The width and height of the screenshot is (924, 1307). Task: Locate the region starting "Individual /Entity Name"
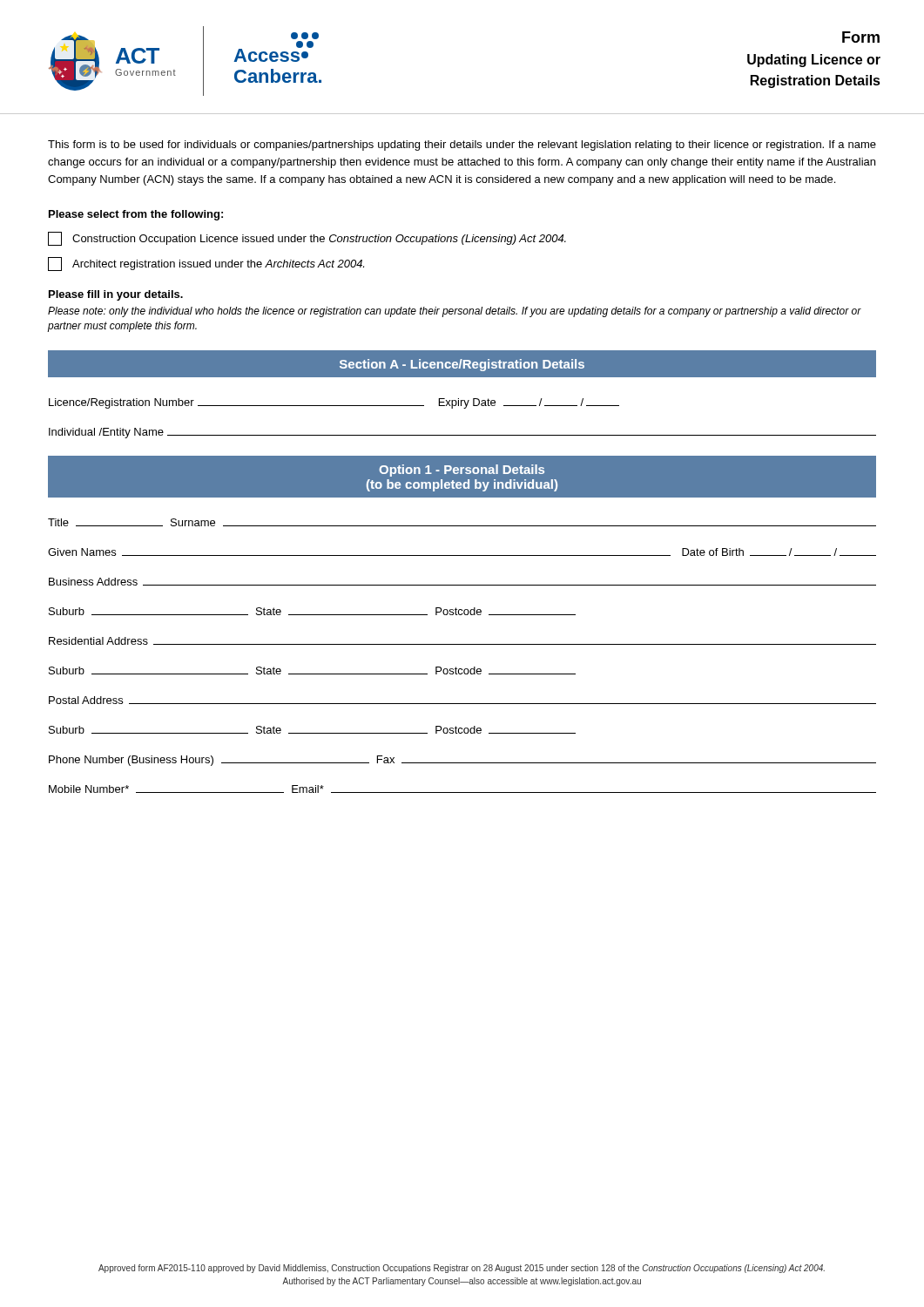tap(462, 429)
